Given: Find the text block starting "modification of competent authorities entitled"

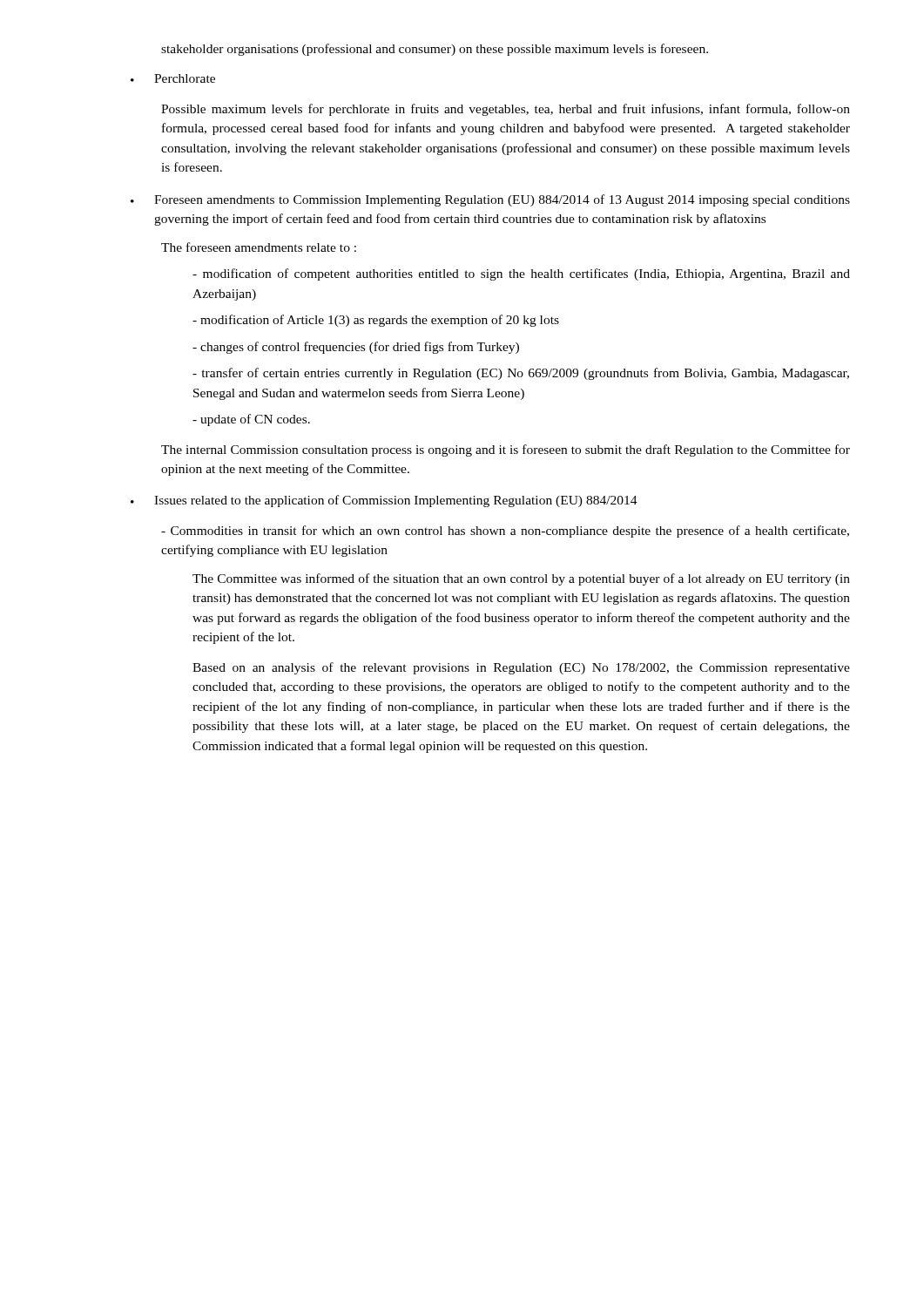Looking at the screenshot, I should click(x=521, y=283).
